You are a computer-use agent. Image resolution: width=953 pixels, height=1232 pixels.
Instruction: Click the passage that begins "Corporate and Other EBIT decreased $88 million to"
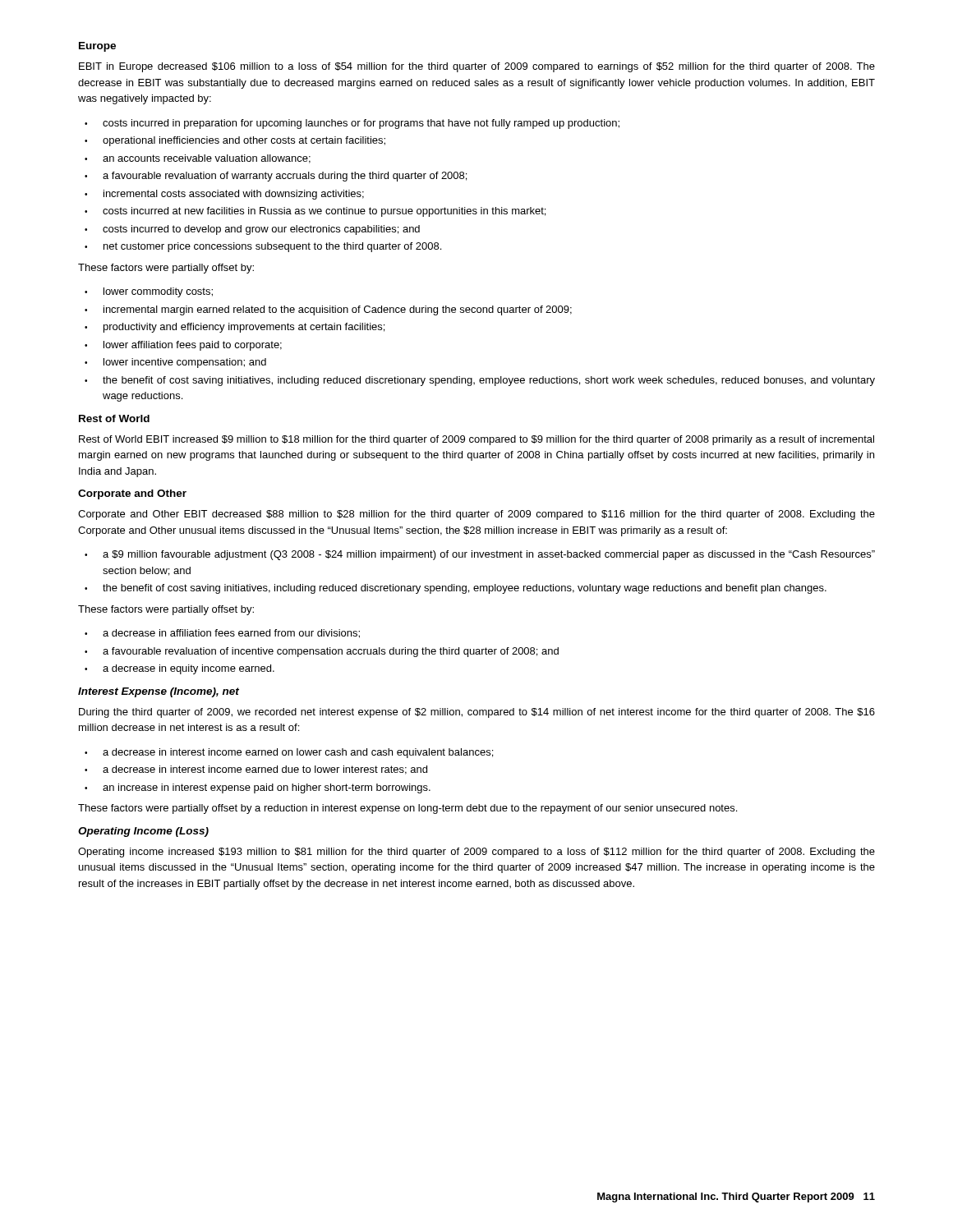pos(476,522)
